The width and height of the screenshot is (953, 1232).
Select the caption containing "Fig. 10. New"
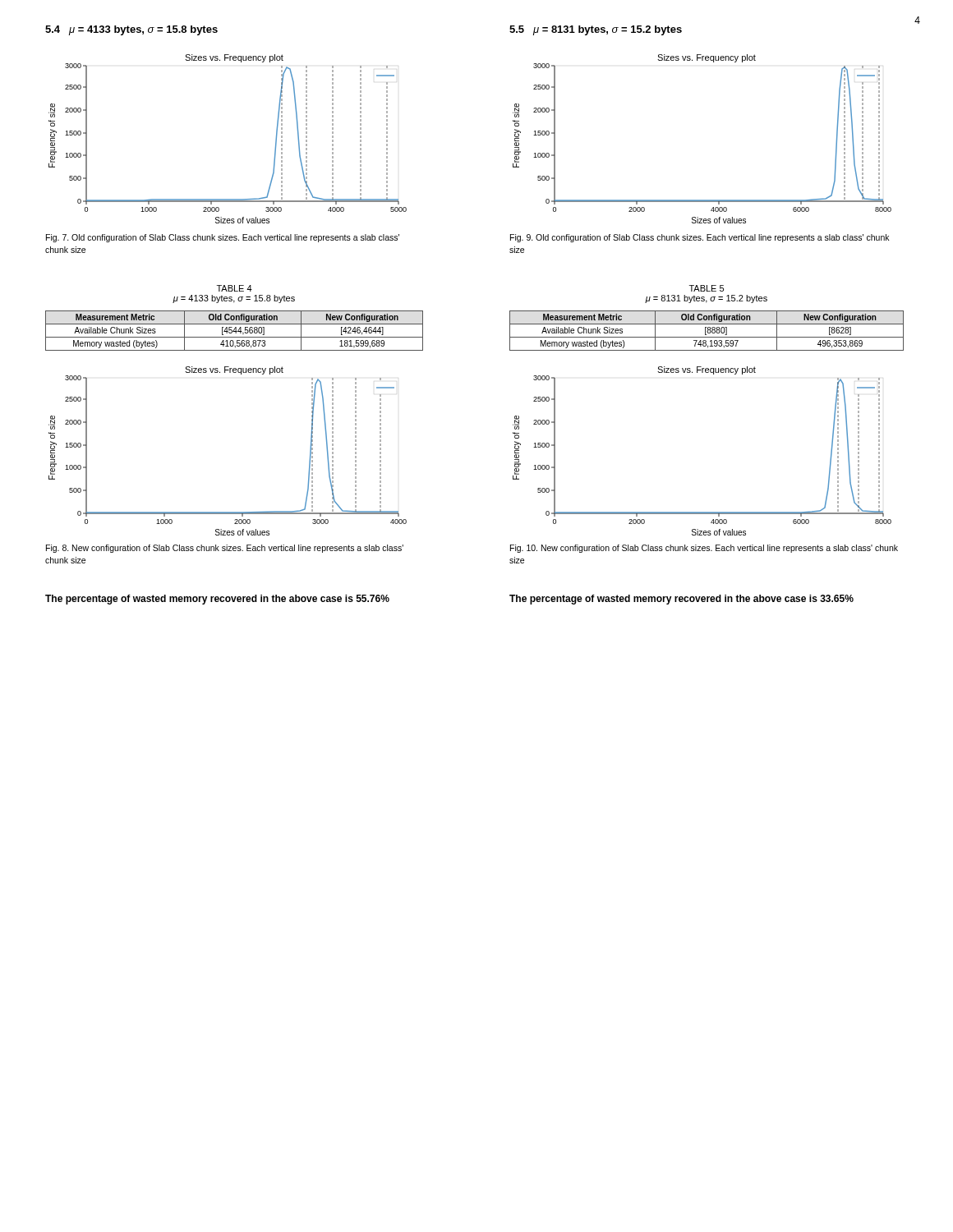(704, 554)
